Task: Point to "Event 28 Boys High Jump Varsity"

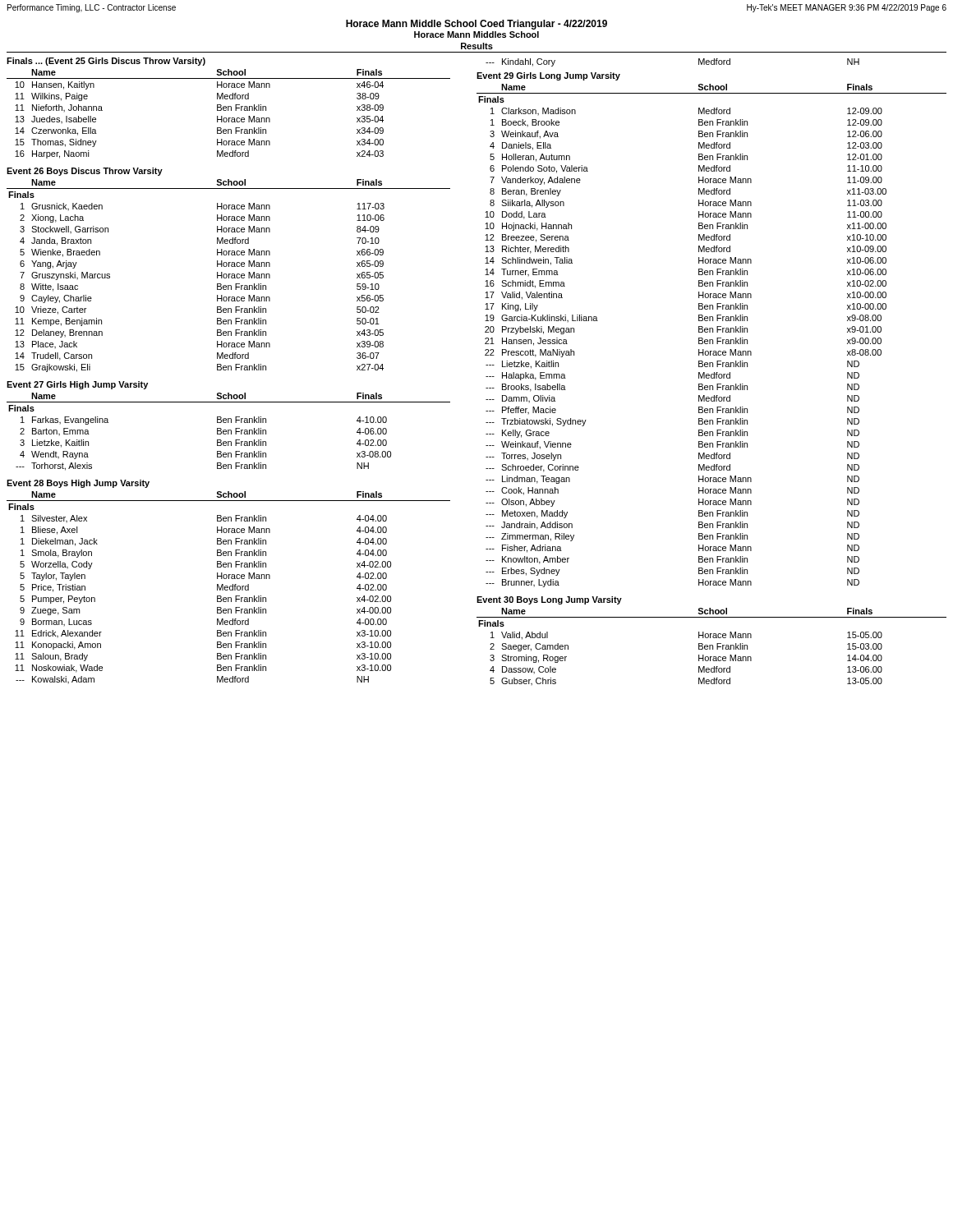Action: point(78,483)
